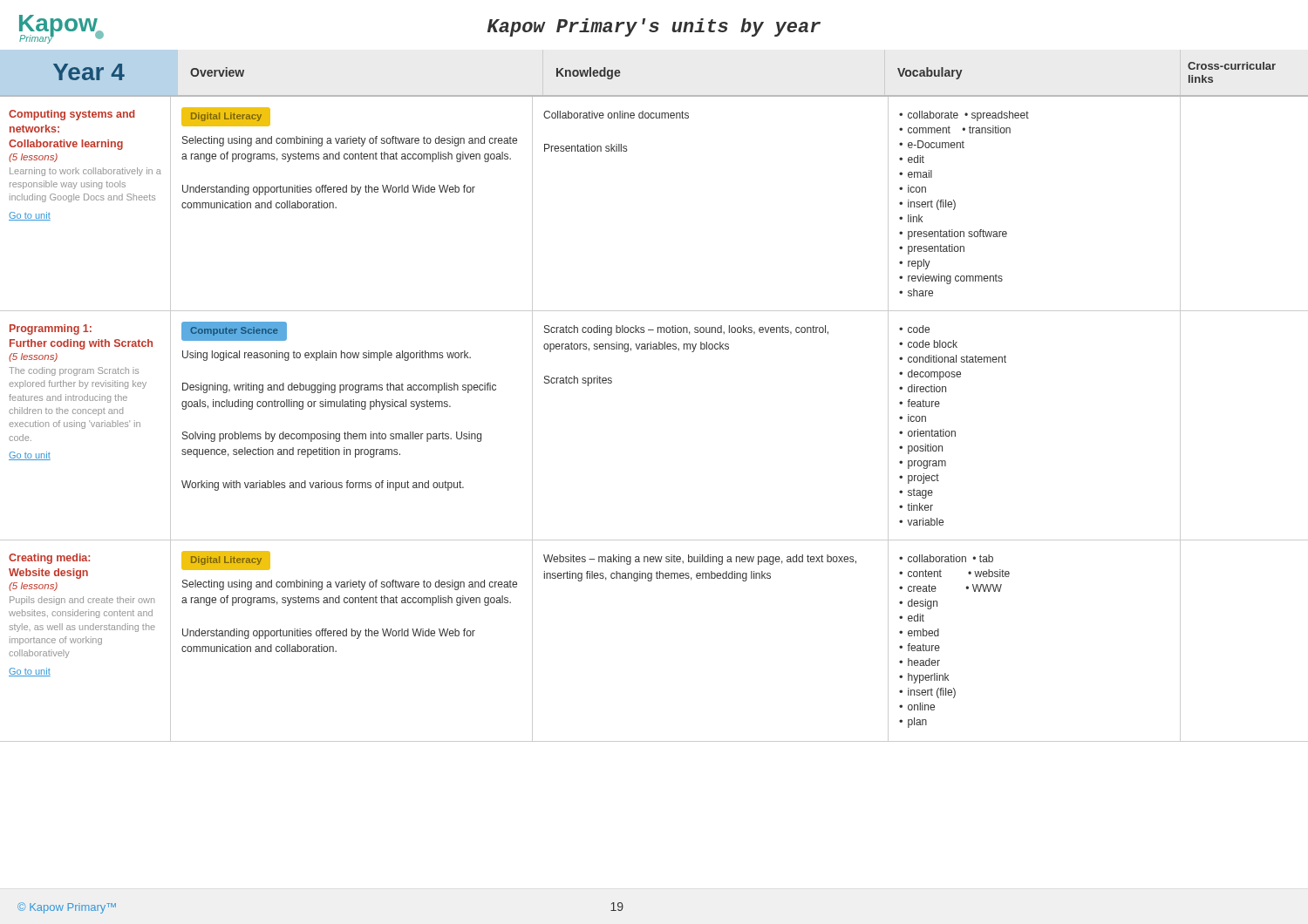Locate the table with the text "Computing systems and networks:"

point(654,204)
